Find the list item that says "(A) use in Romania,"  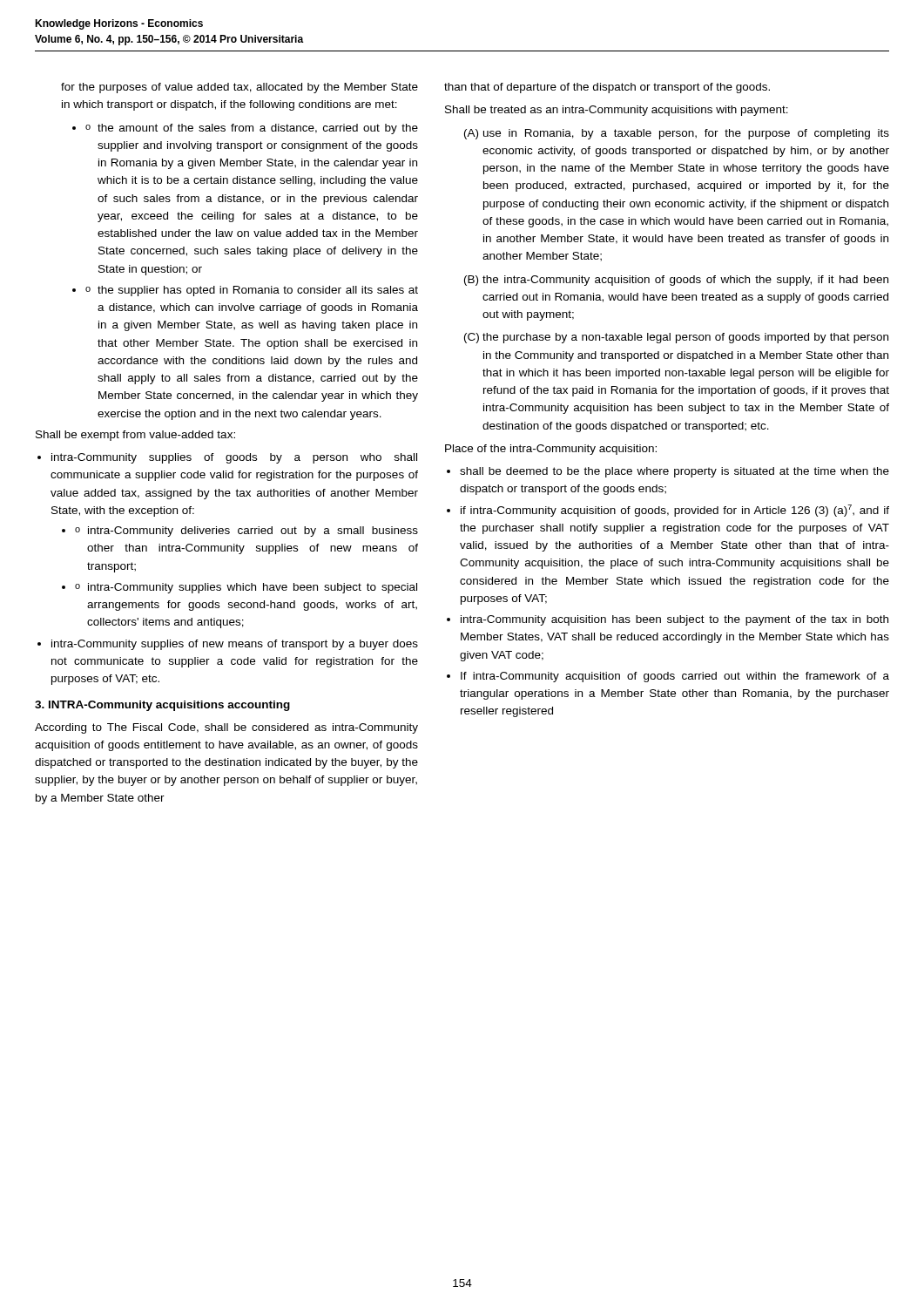coord(676,193)
